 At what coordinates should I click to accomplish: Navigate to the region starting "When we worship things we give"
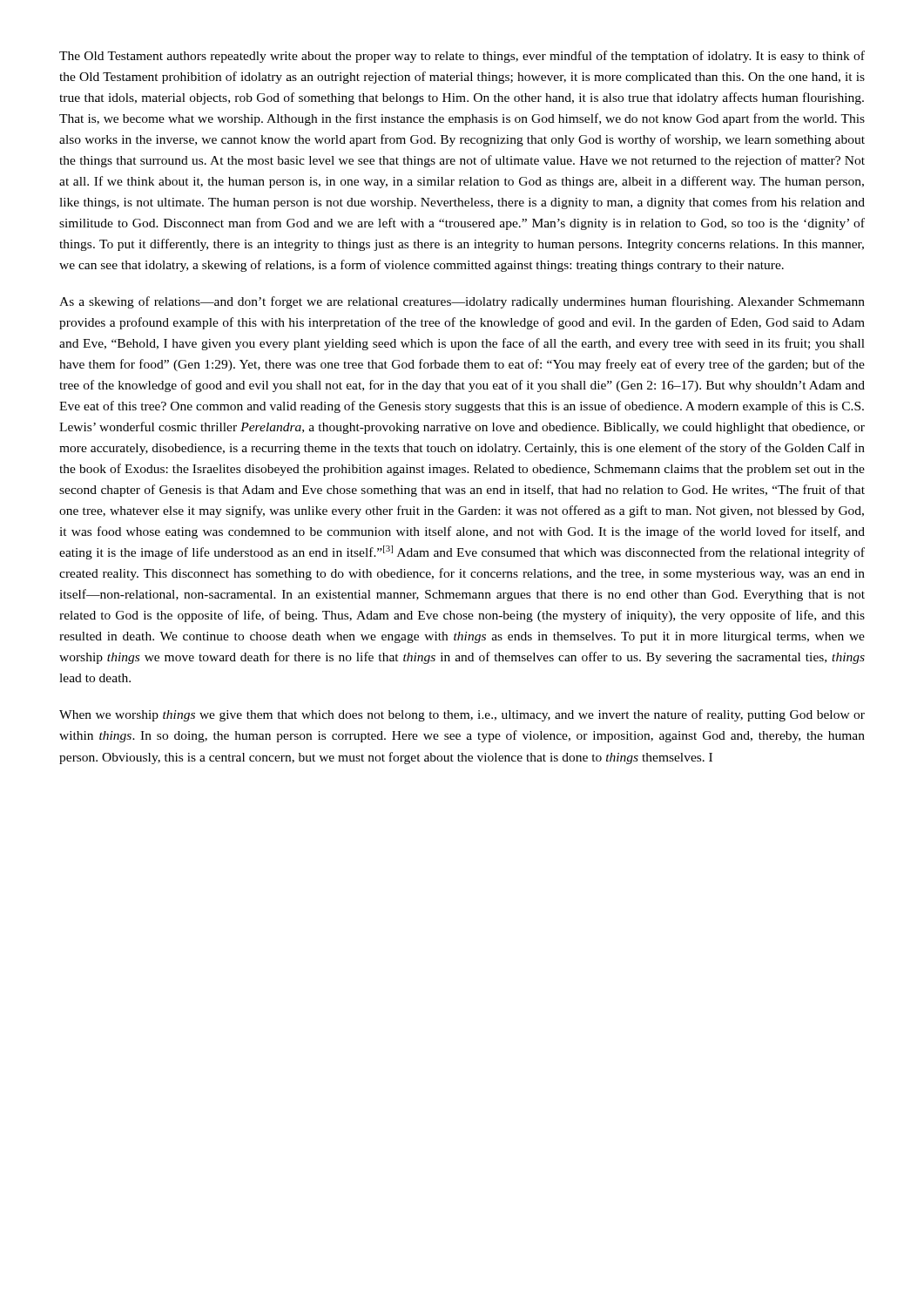point(462,735)
